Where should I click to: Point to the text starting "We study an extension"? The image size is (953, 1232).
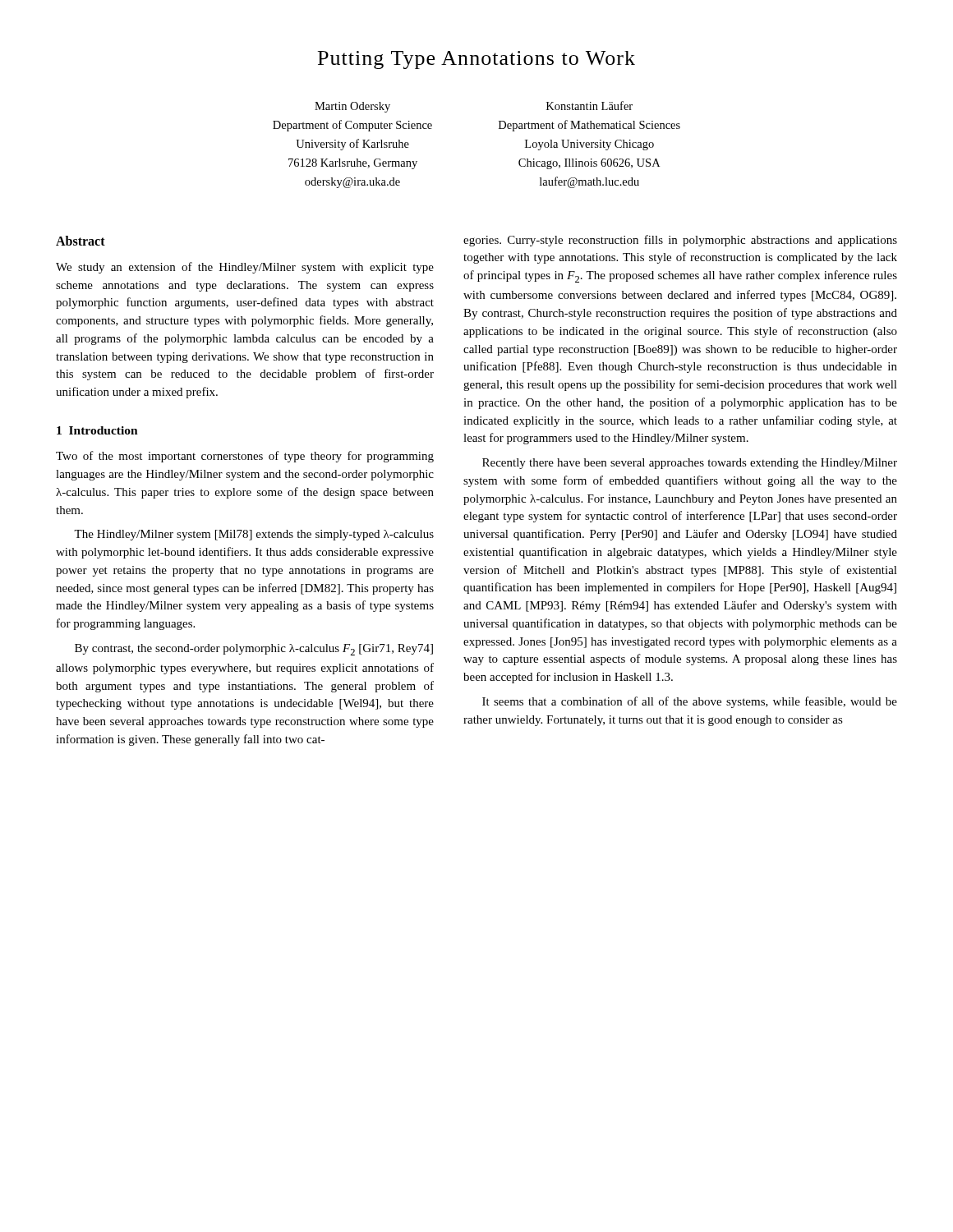click(x=245, y=330)
